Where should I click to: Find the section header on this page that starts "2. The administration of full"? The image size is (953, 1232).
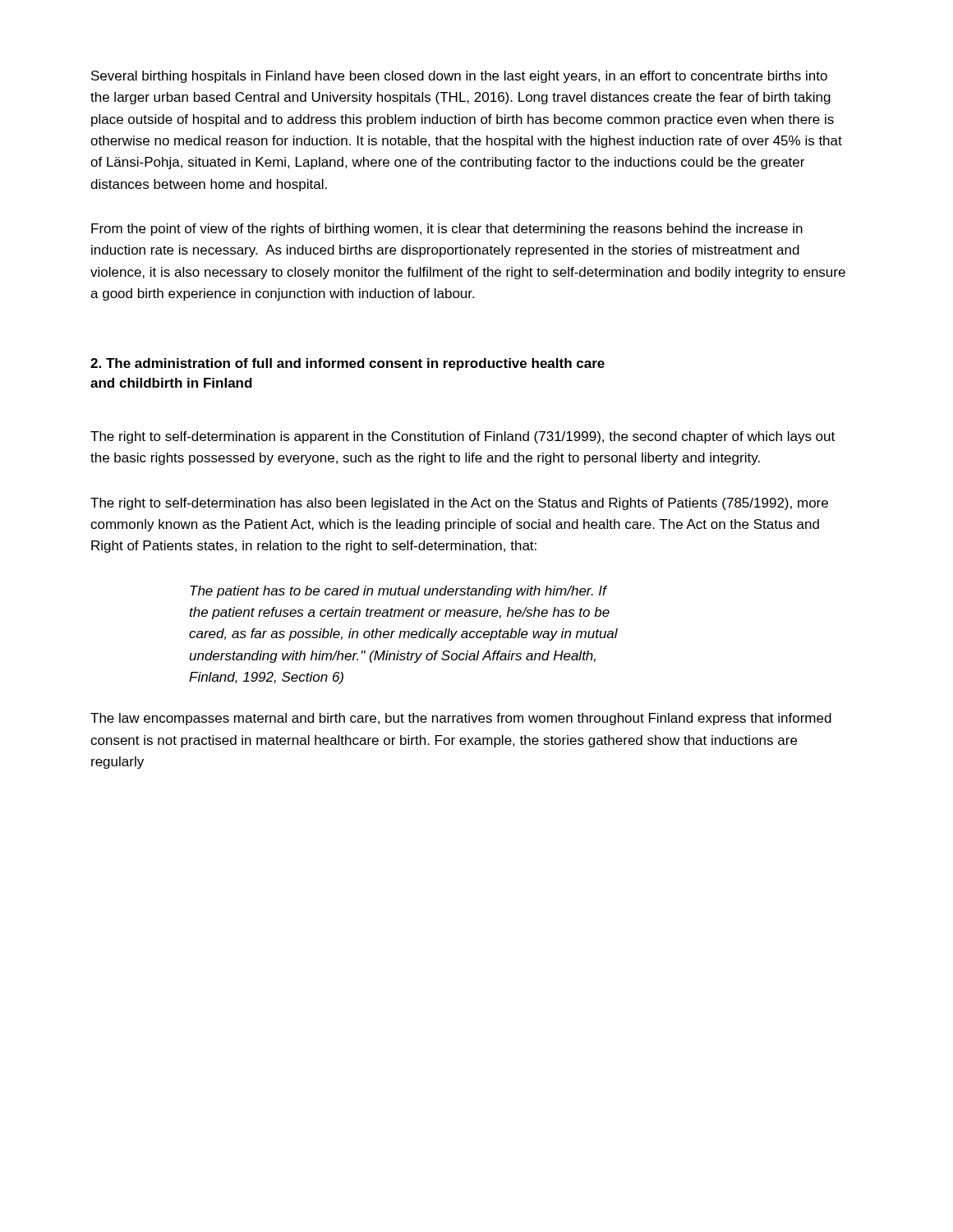(x=348, y=374)
